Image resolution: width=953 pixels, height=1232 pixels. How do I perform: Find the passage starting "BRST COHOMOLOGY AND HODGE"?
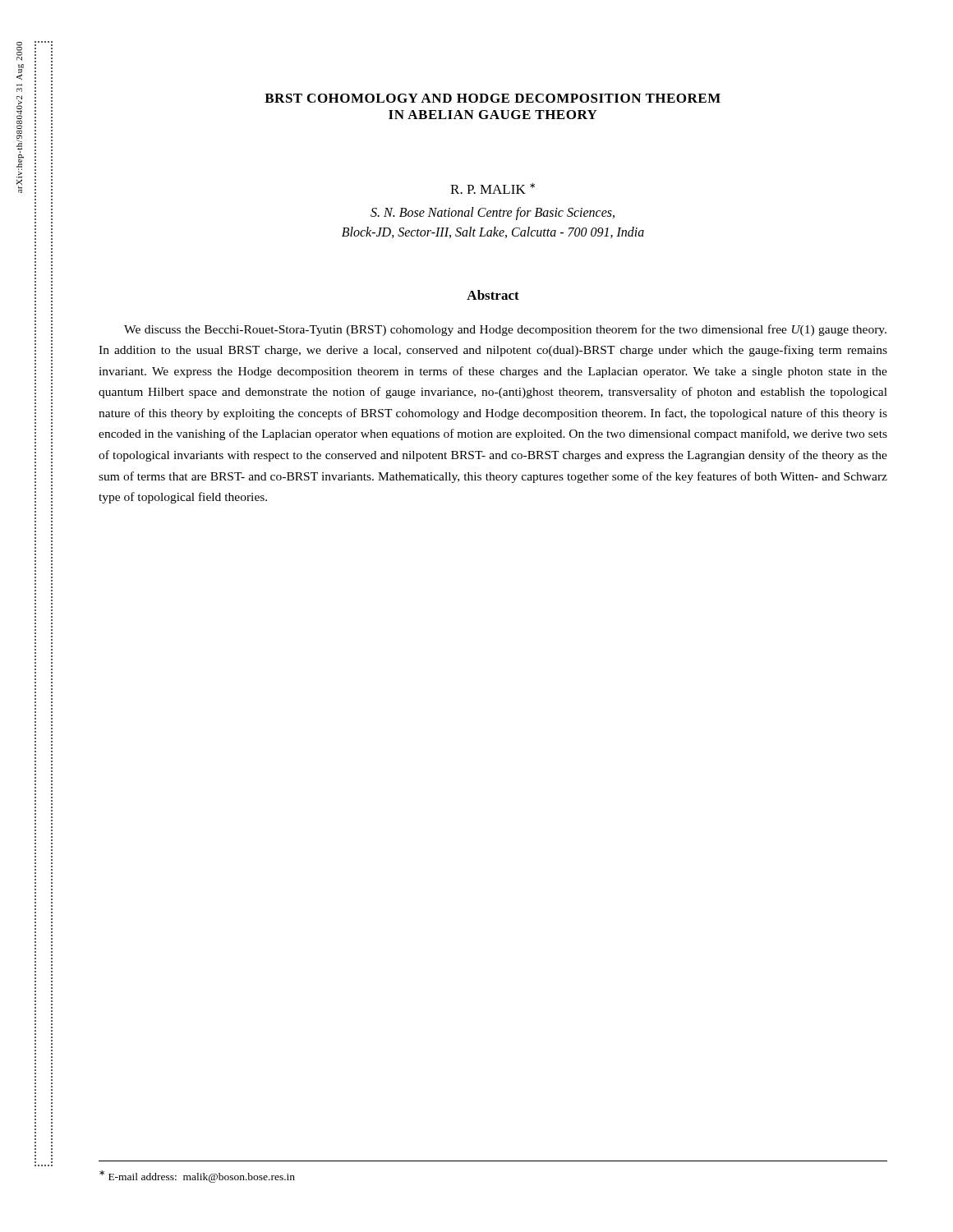493,106
